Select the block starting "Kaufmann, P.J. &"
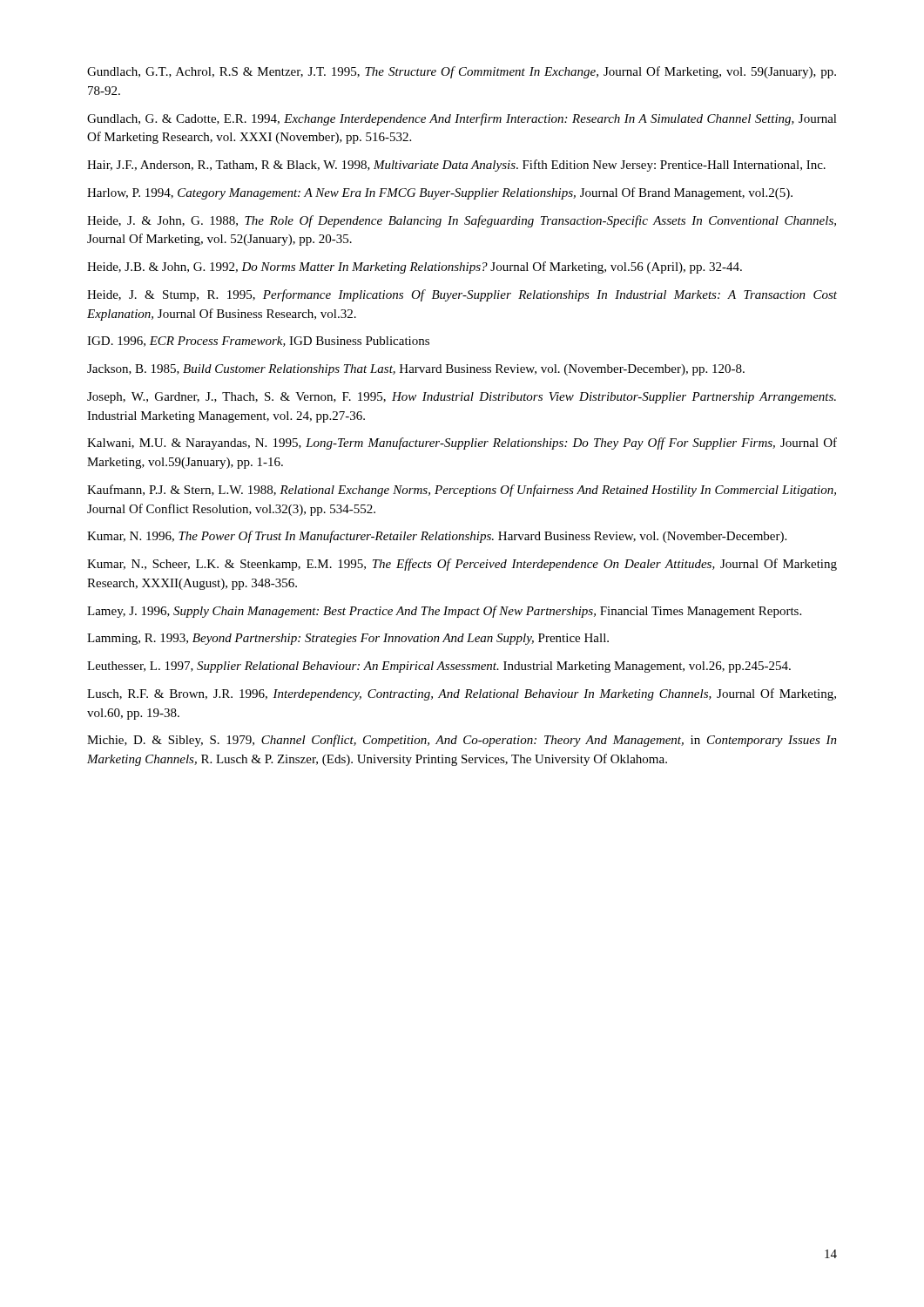The image size is (924, 1307). tap(462, 499)
